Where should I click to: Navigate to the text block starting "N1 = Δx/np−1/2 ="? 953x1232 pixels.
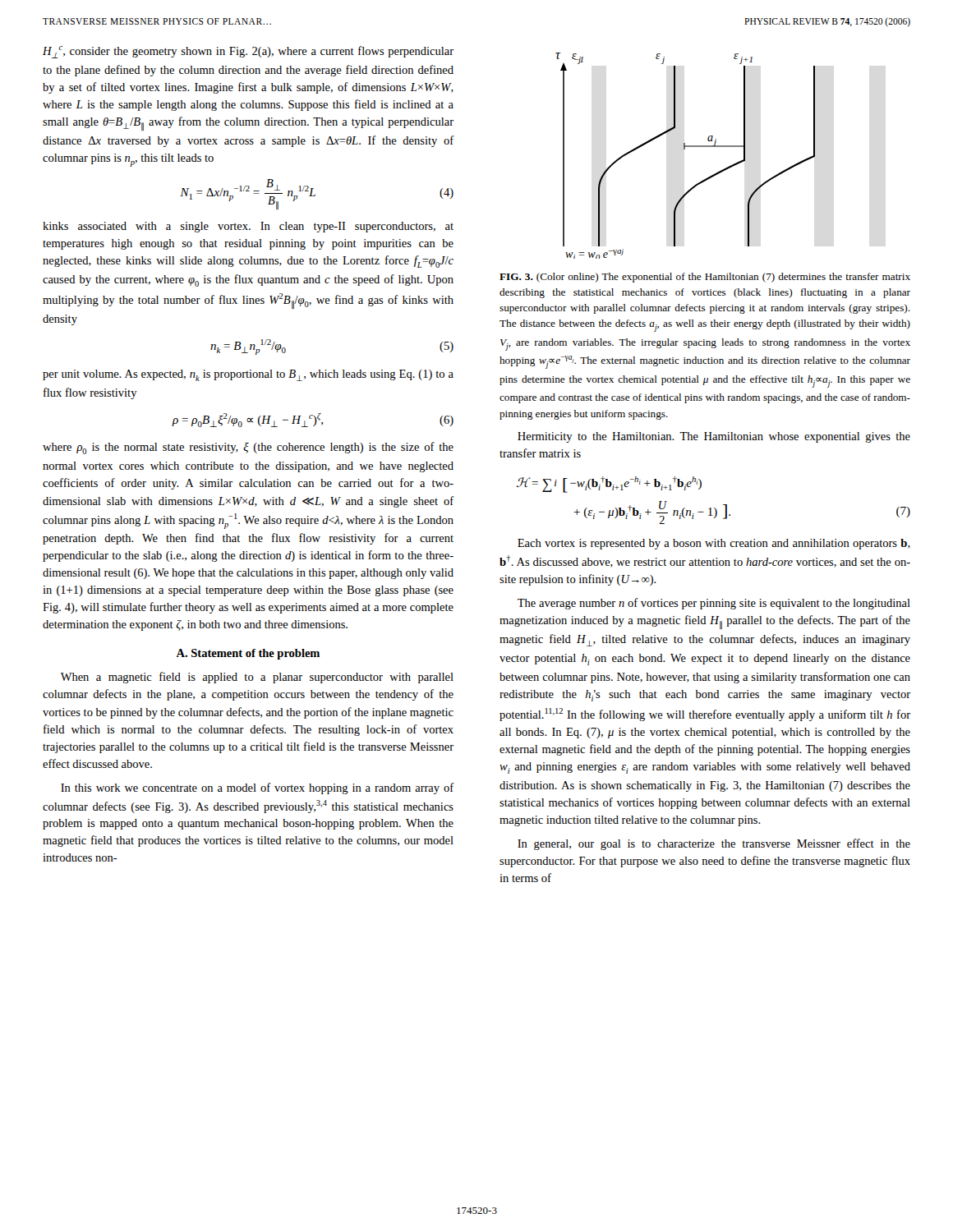248,193
